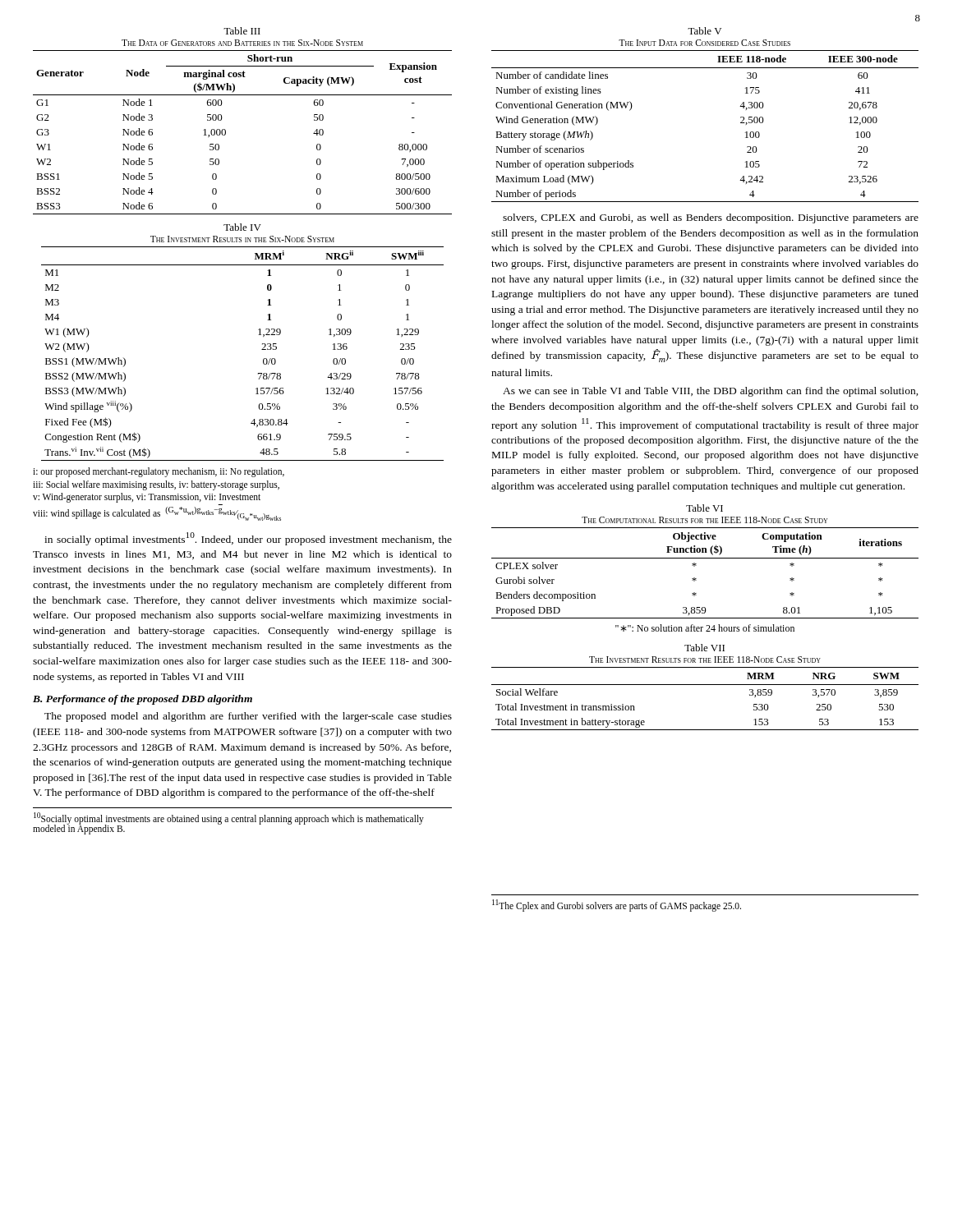
Task: Select the footnote with the text "11The Cplex and Gurobi solvers are parts"
Action: [617, 904]
